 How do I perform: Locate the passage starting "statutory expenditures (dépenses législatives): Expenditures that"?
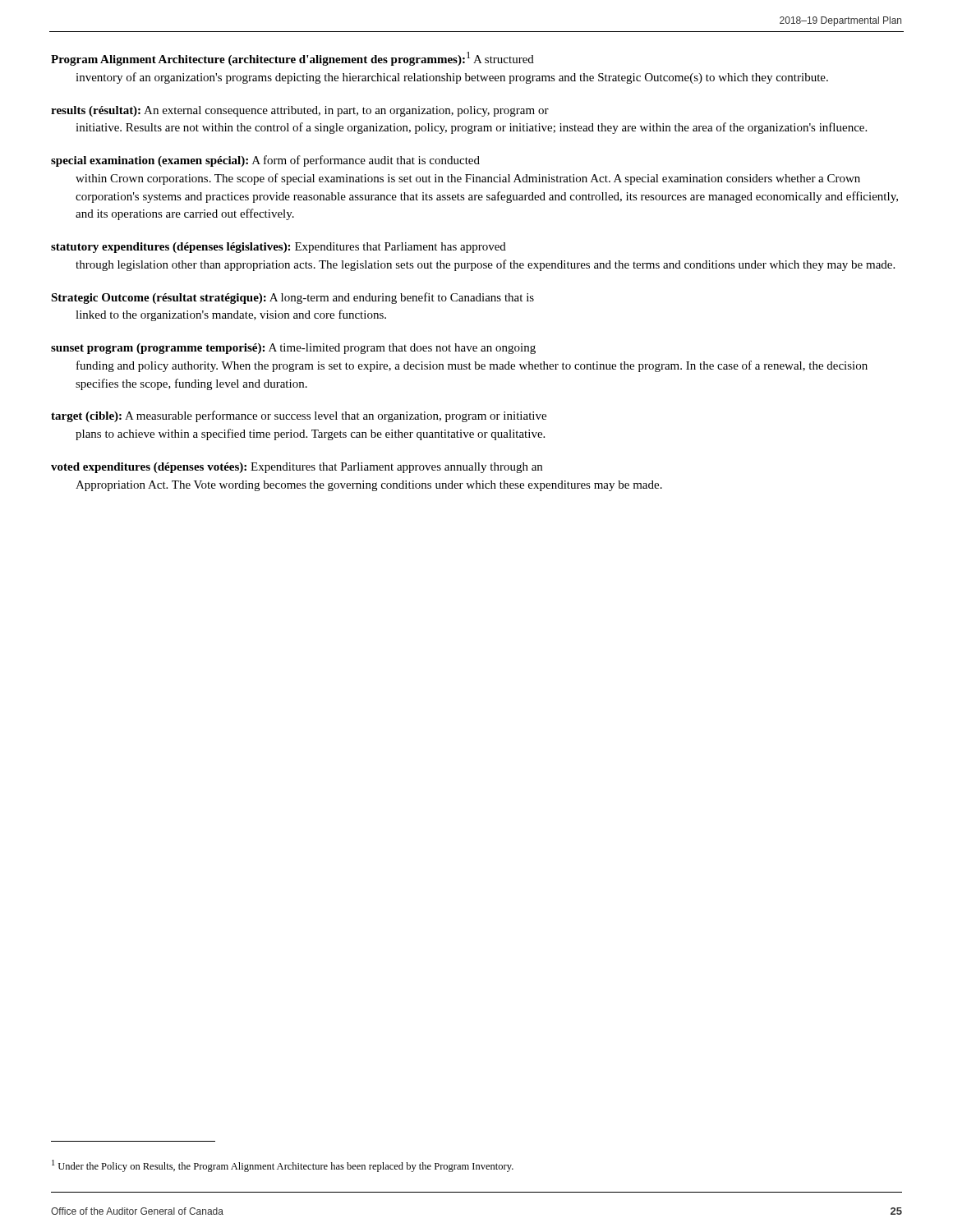[476, 256]
